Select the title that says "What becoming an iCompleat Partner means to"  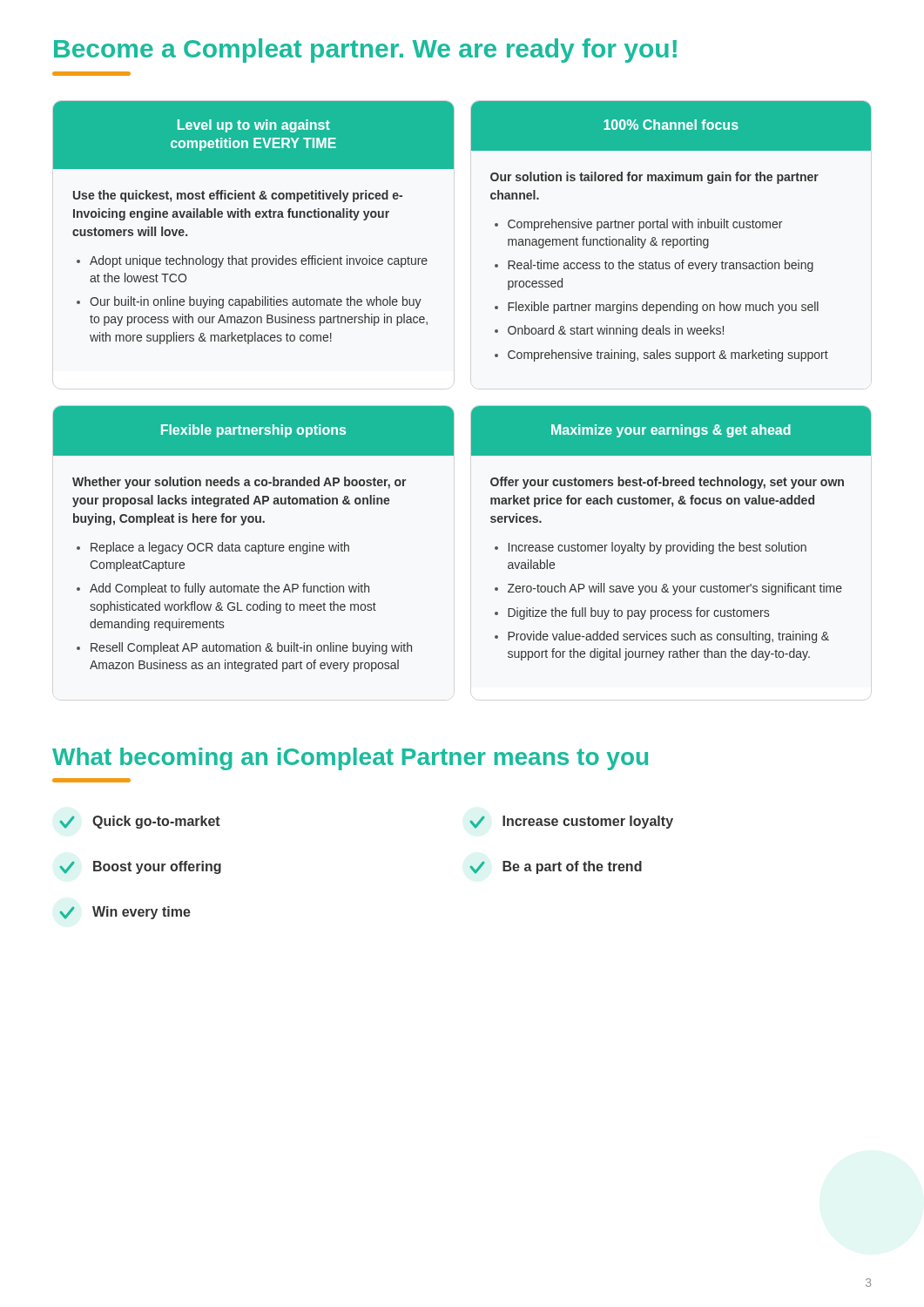(462, 762)
